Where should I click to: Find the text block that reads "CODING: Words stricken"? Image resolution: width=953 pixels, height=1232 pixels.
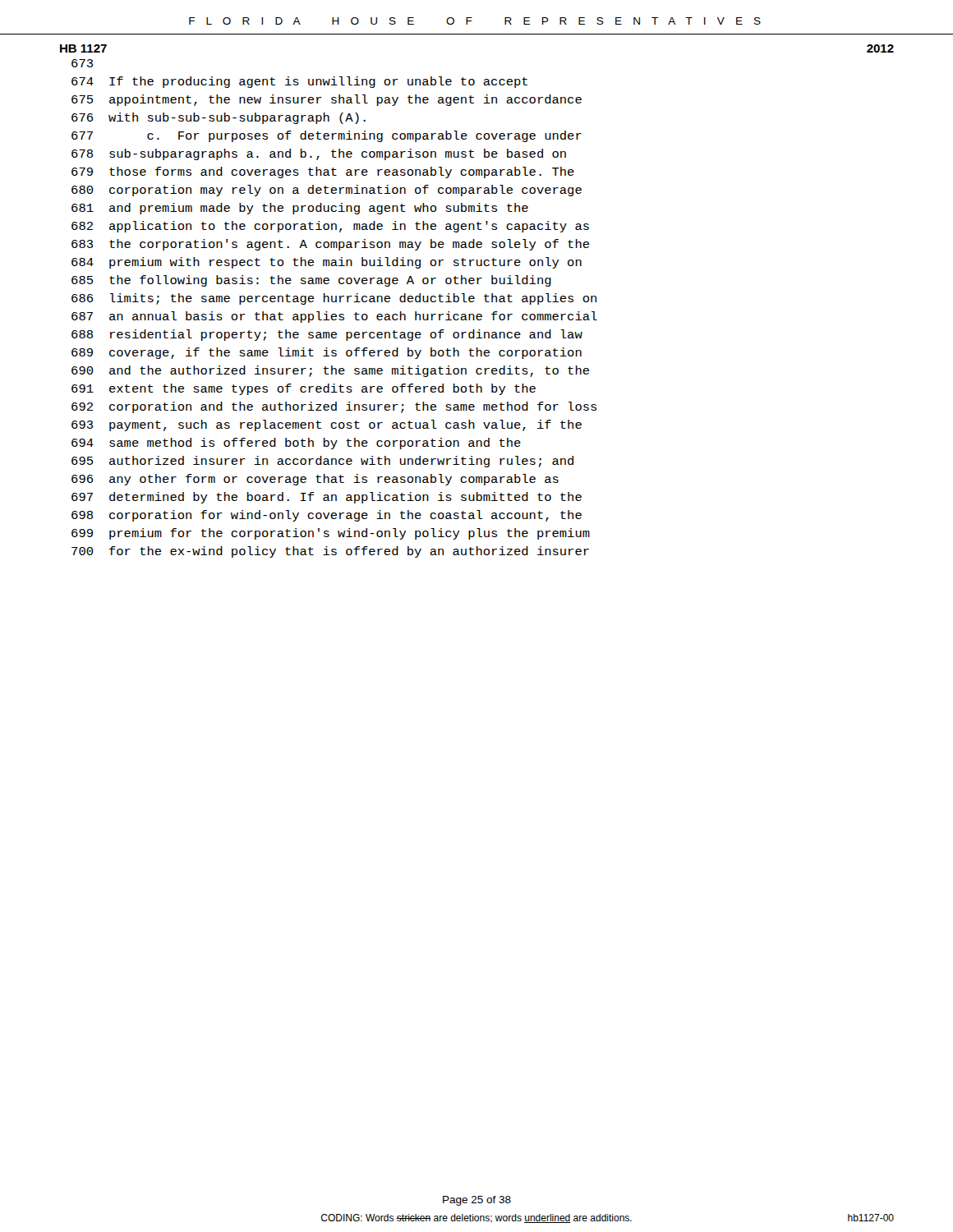pyautogui.click(x=476, y=1218)
